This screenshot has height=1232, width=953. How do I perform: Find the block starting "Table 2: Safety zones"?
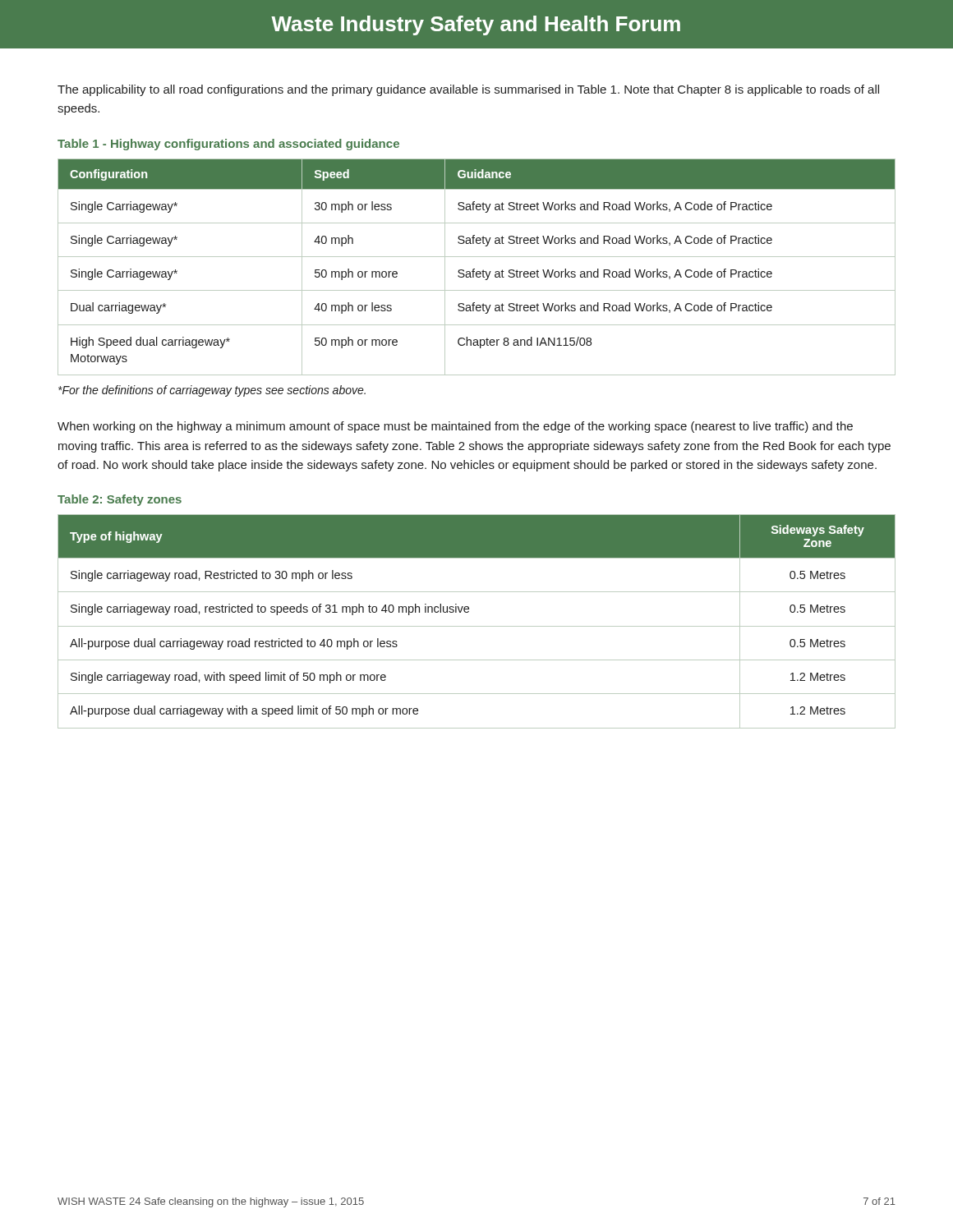point(120,499)
